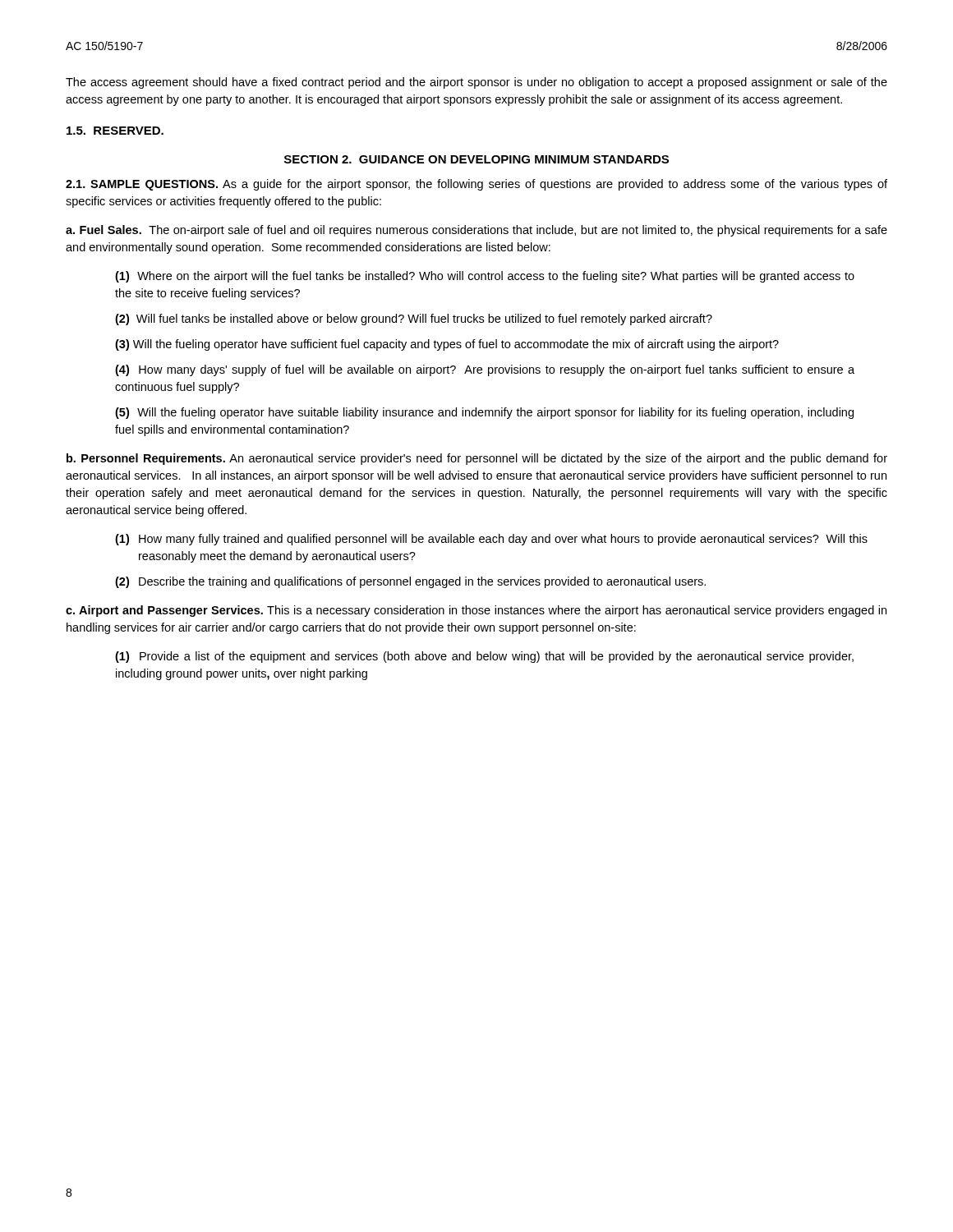Find the text starting "(3) Will the fueling operator have sufficient"
Viewport: 953px width, 1232px height.
[447, 344]
